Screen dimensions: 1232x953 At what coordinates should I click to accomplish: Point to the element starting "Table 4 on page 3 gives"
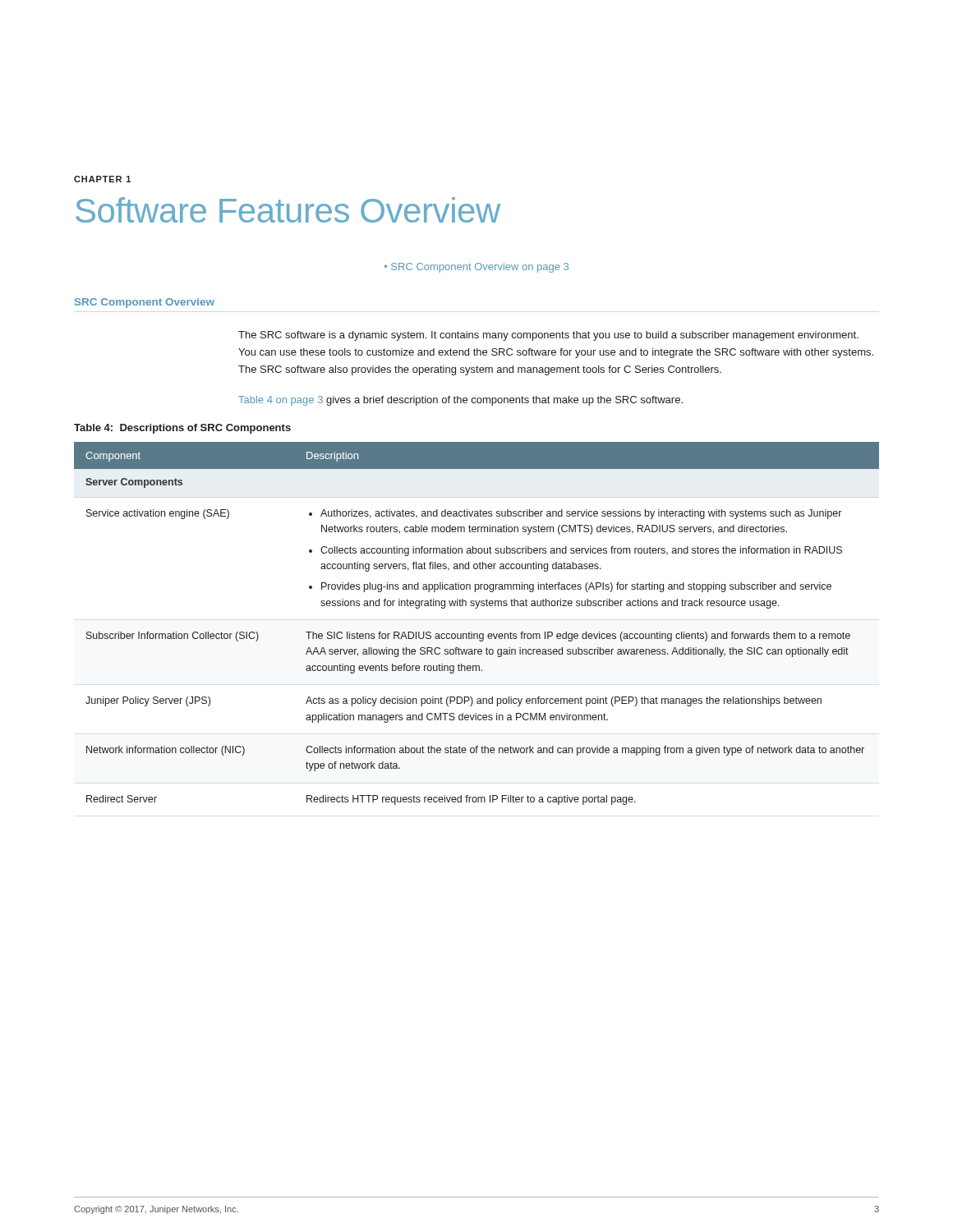coord(461,399)
